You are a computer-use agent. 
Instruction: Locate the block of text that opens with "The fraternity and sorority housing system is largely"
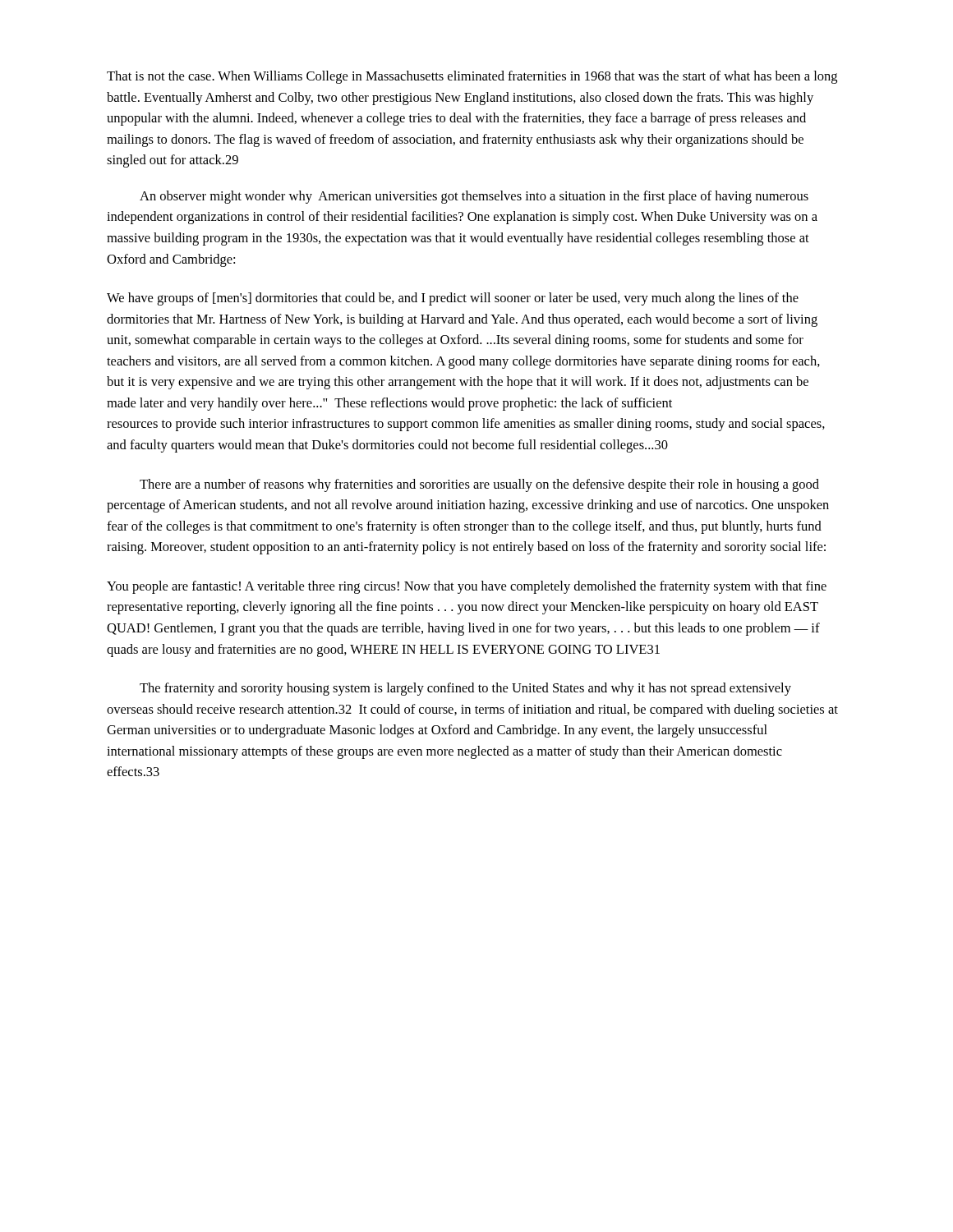(x=472, y=730)
